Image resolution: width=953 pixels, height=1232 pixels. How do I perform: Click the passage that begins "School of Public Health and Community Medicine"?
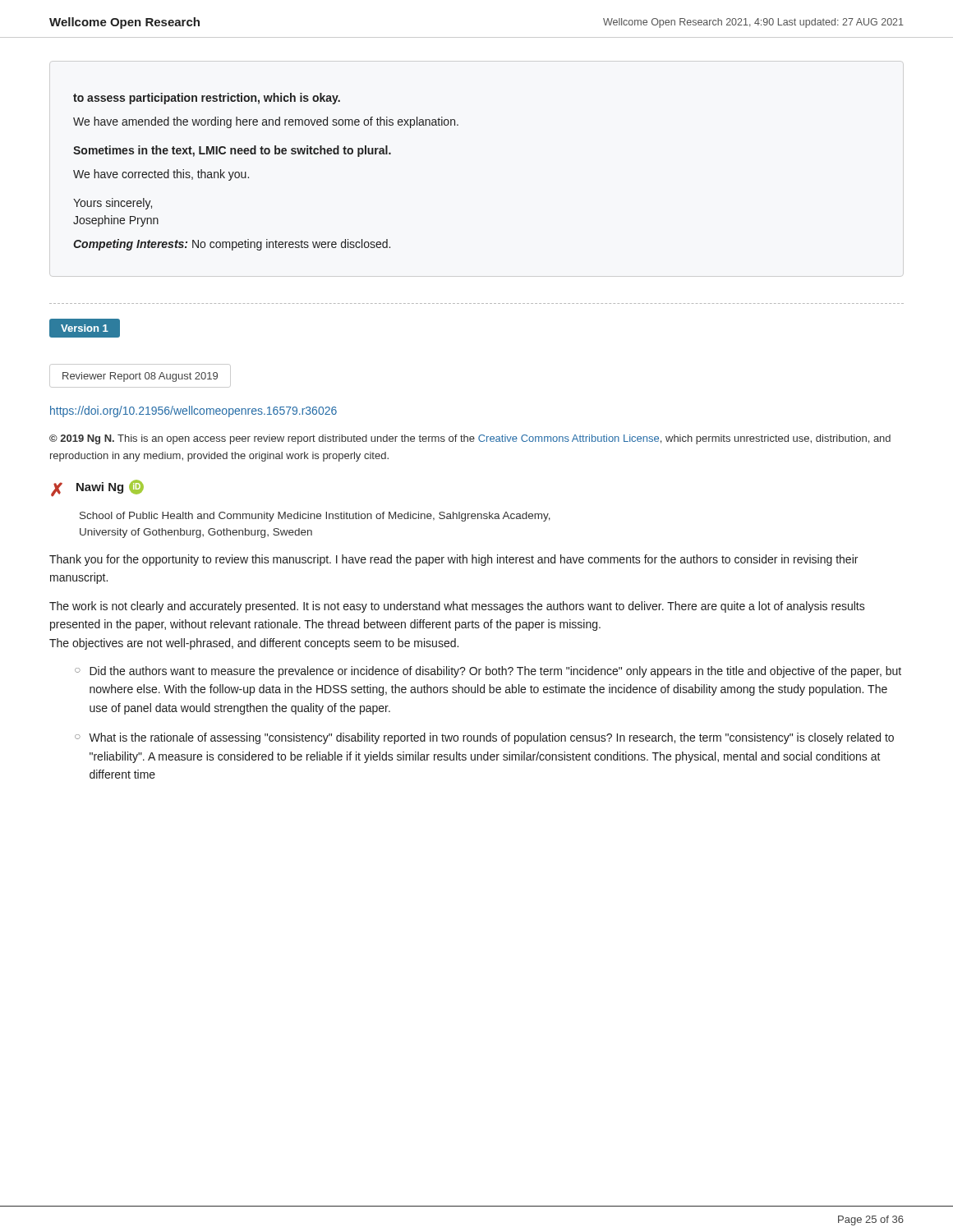tap(315, 523)
